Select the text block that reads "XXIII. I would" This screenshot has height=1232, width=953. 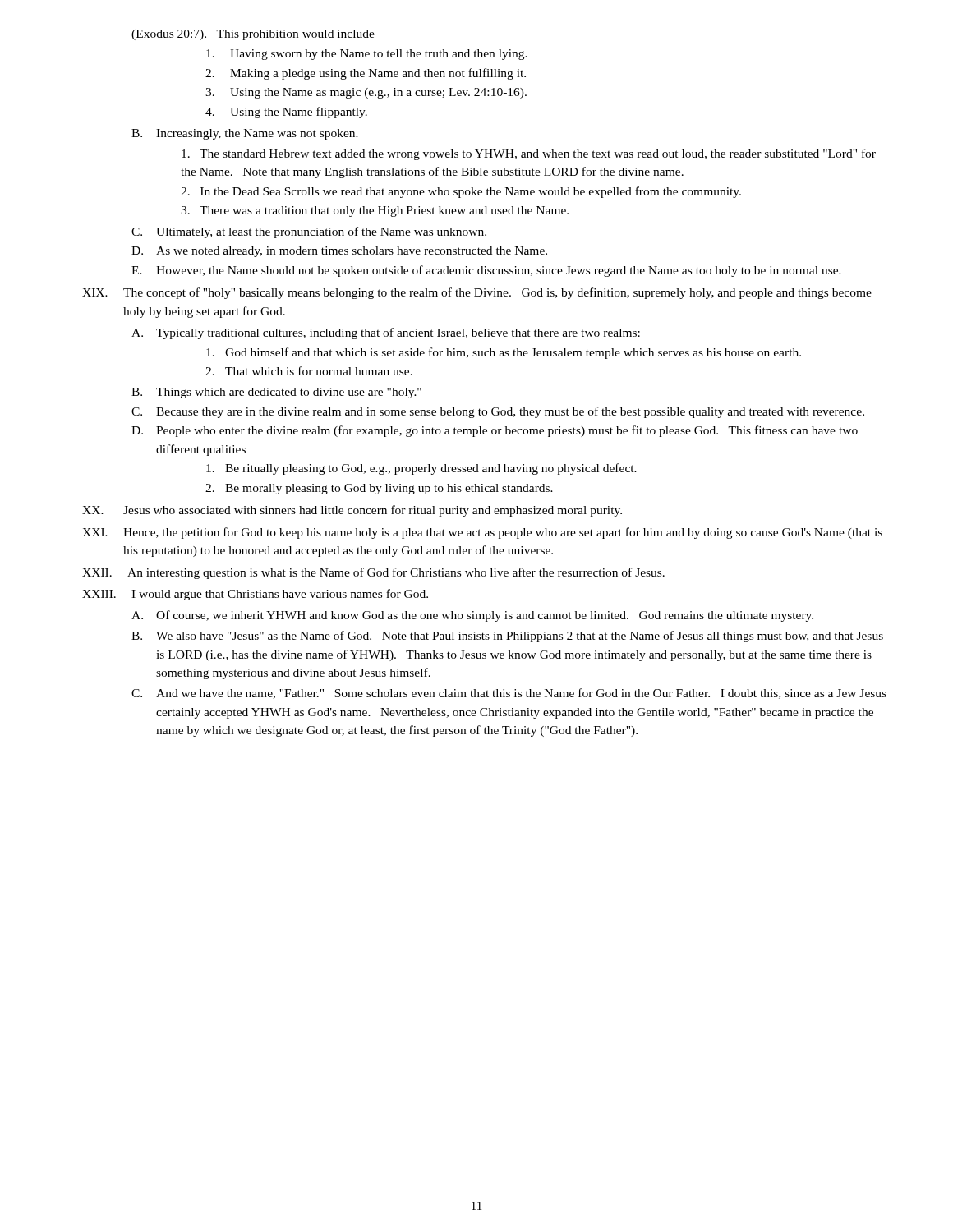pyautogui.click(x=256, y=594)
